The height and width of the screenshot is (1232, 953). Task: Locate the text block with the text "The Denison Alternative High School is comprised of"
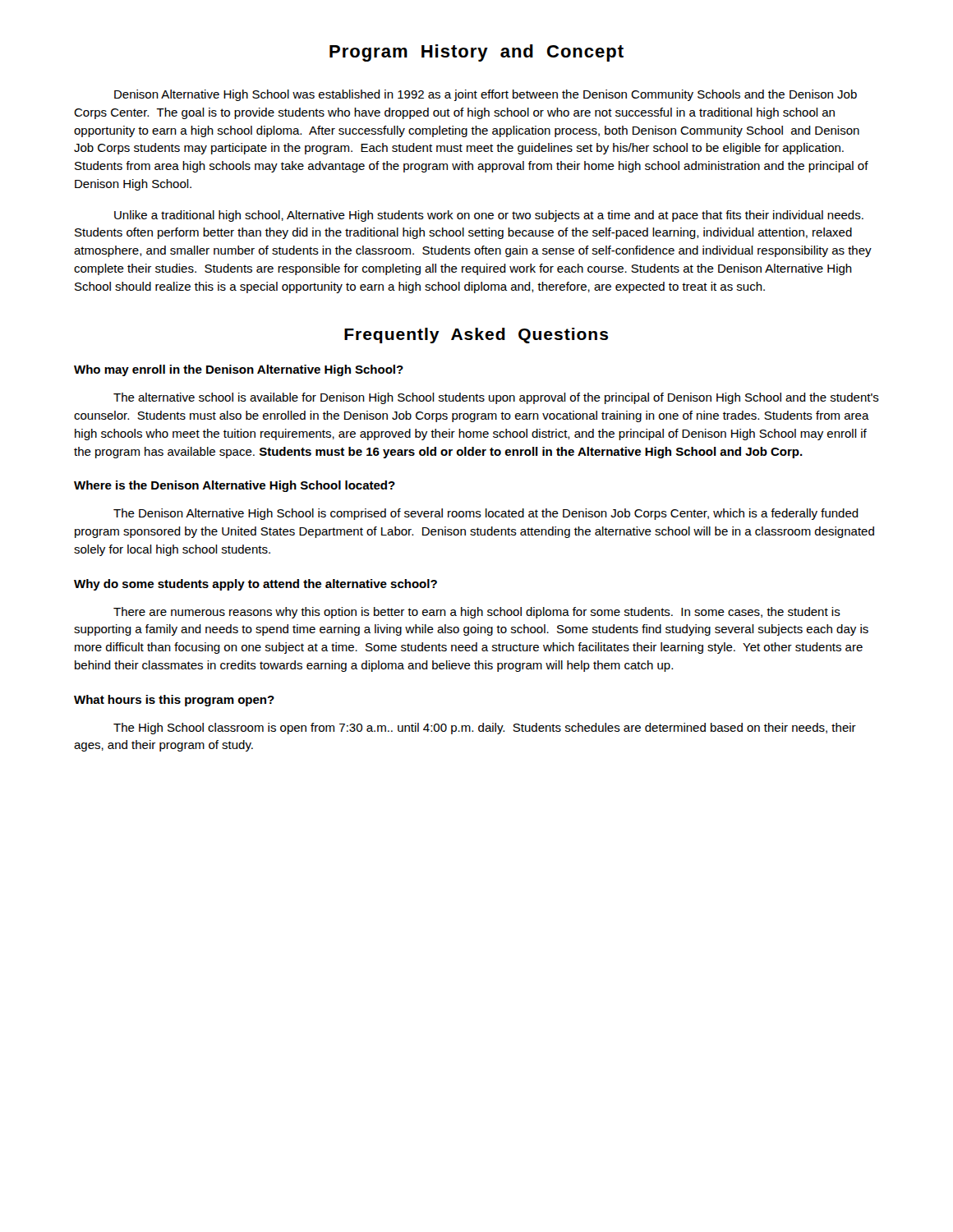pyautogui.click(x=476, y=531)
